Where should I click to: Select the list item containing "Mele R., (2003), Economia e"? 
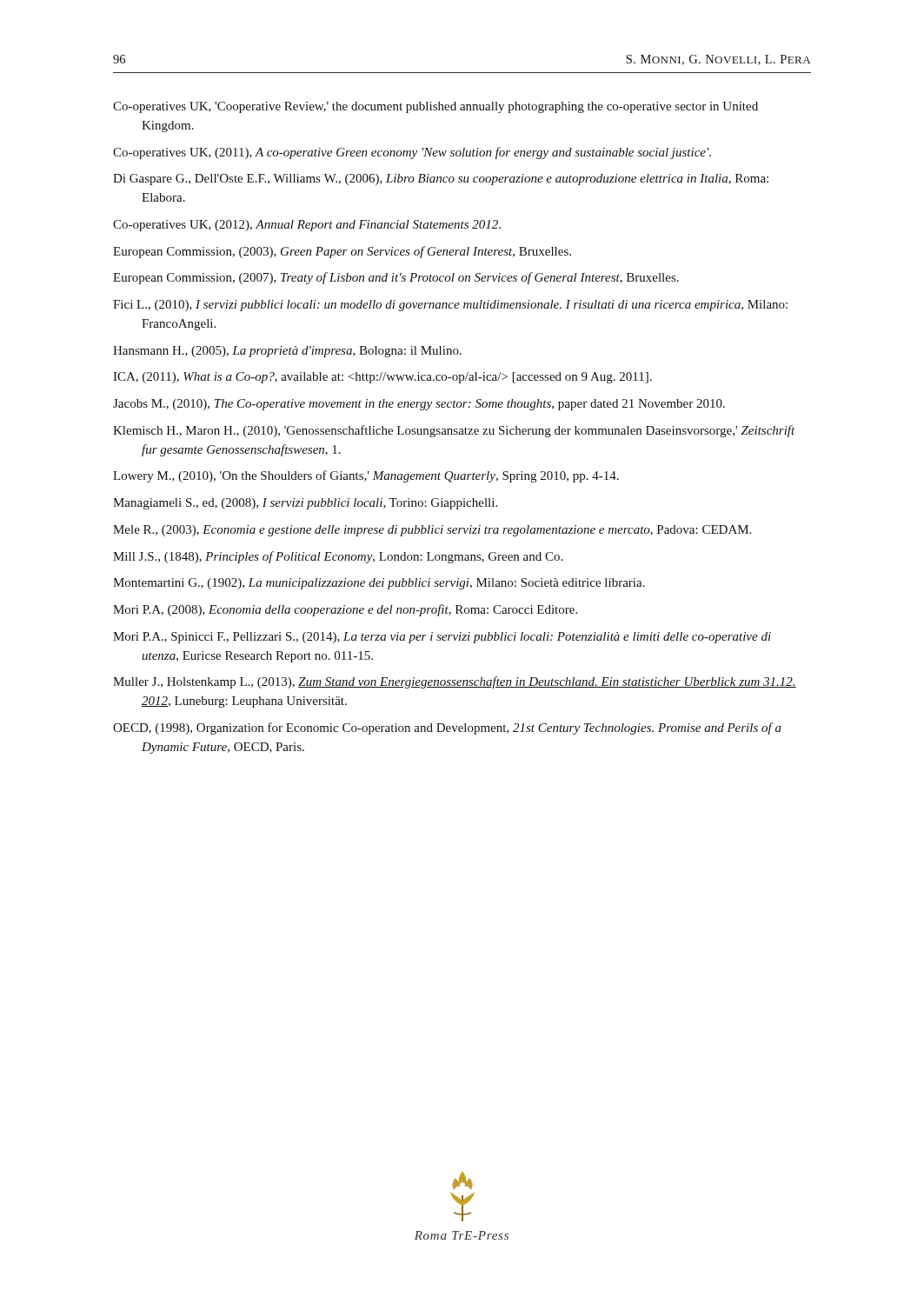(433, 529)
